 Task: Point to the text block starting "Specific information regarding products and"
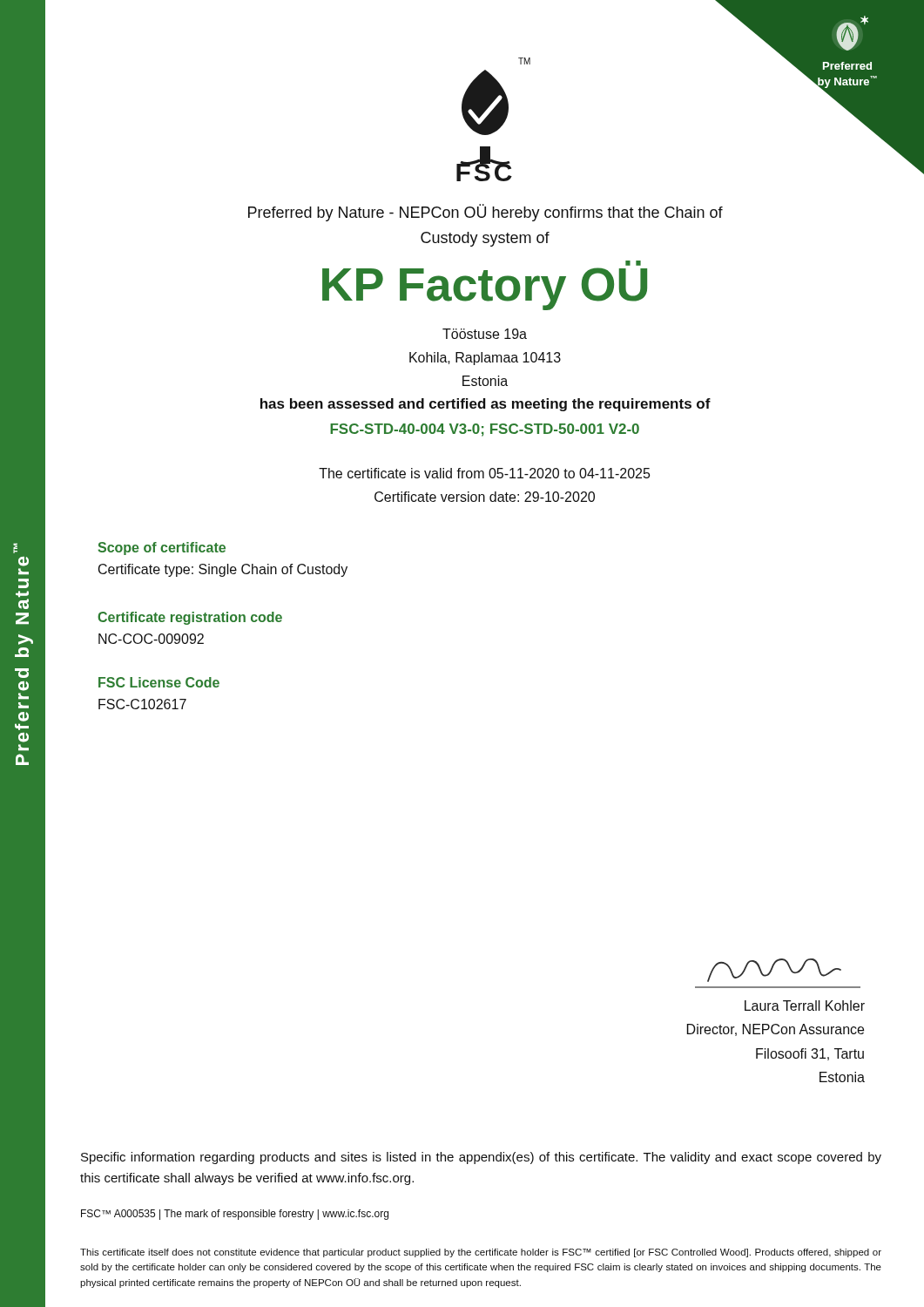click(x=481, y=1167)
